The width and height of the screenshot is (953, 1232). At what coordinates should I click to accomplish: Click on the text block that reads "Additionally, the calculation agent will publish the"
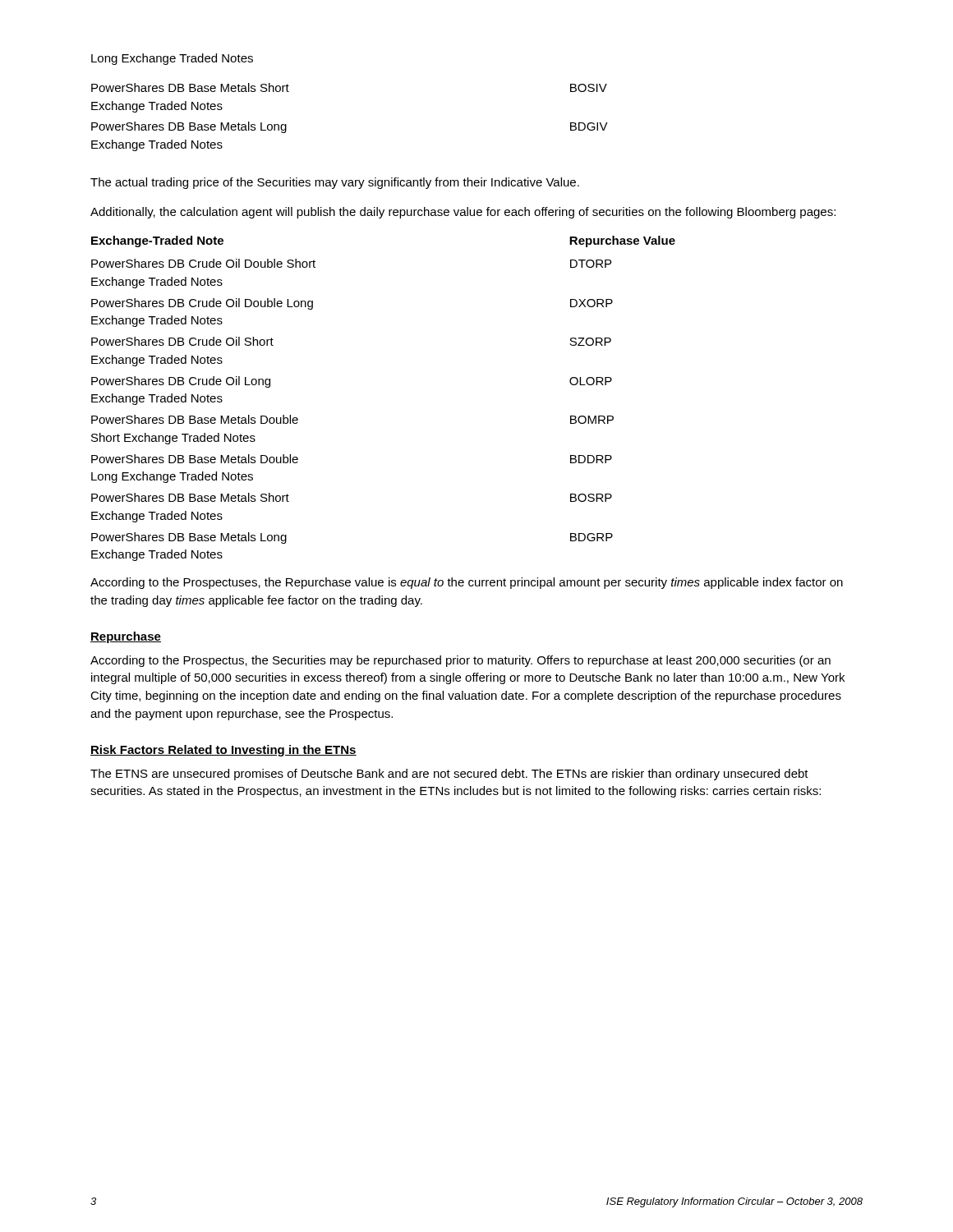point(463,211)
